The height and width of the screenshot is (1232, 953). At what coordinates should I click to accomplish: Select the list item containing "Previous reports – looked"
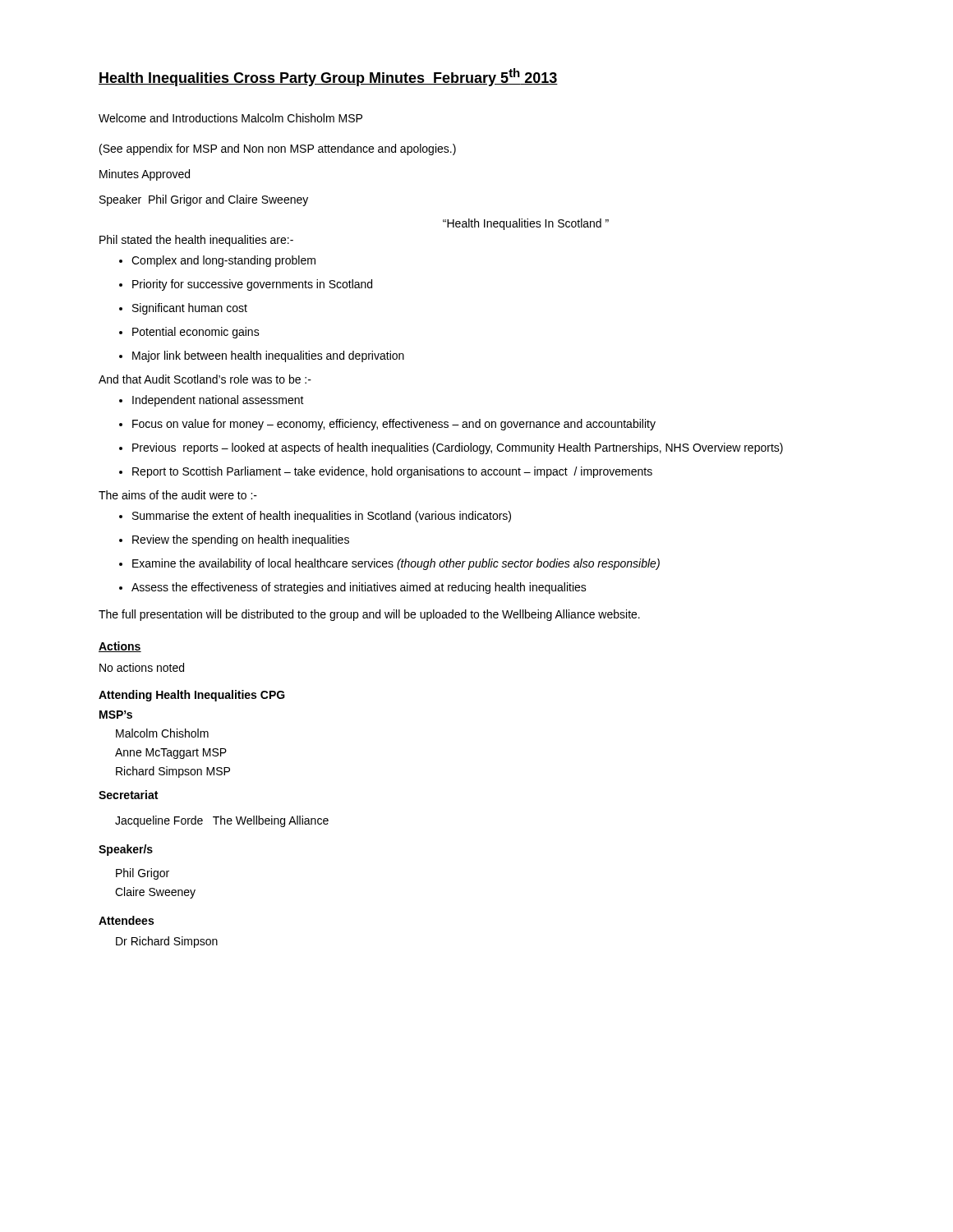[x=476, y=448]
